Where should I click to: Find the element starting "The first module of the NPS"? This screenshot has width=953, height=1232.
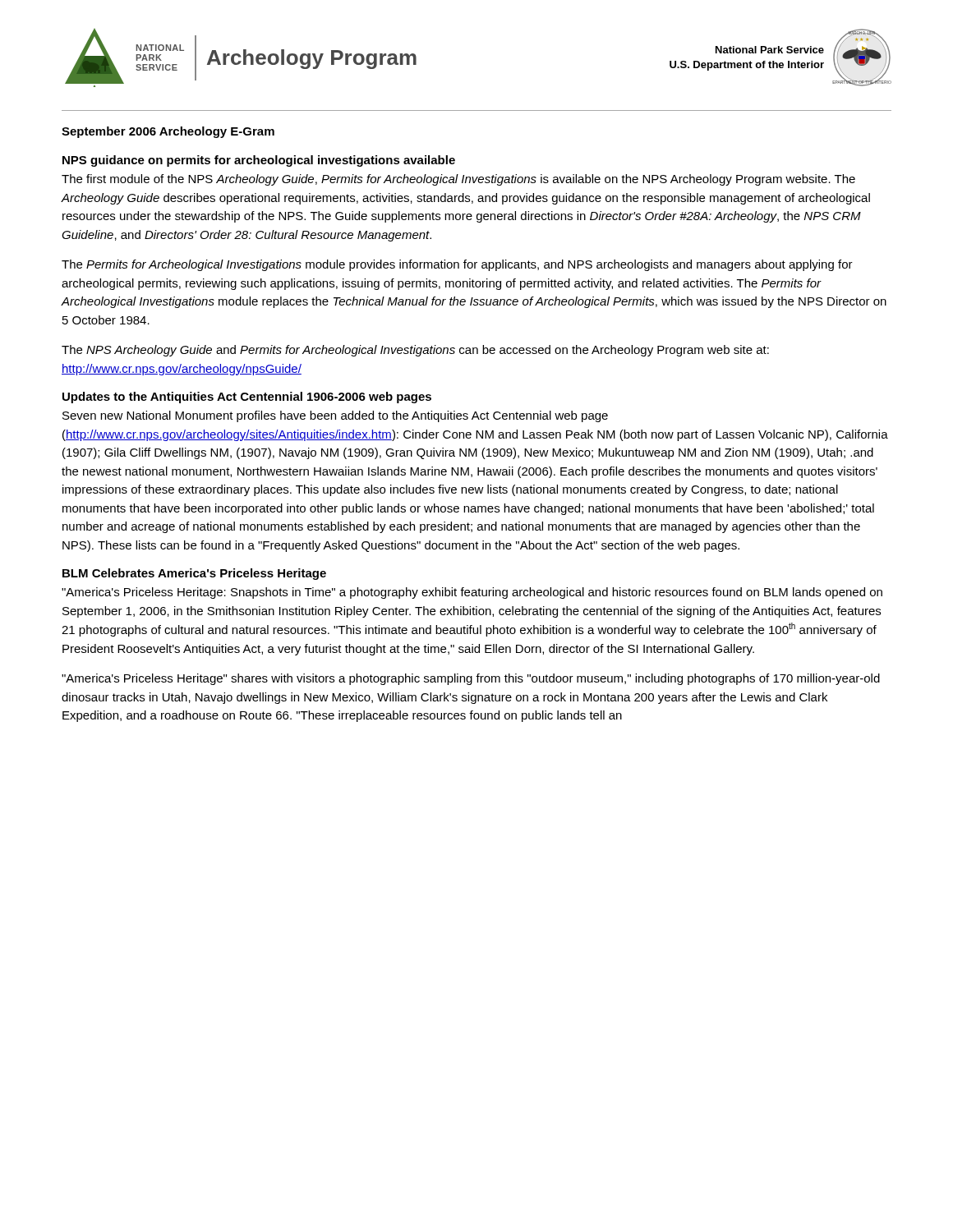pyautogui.click(x=466, y=206)
